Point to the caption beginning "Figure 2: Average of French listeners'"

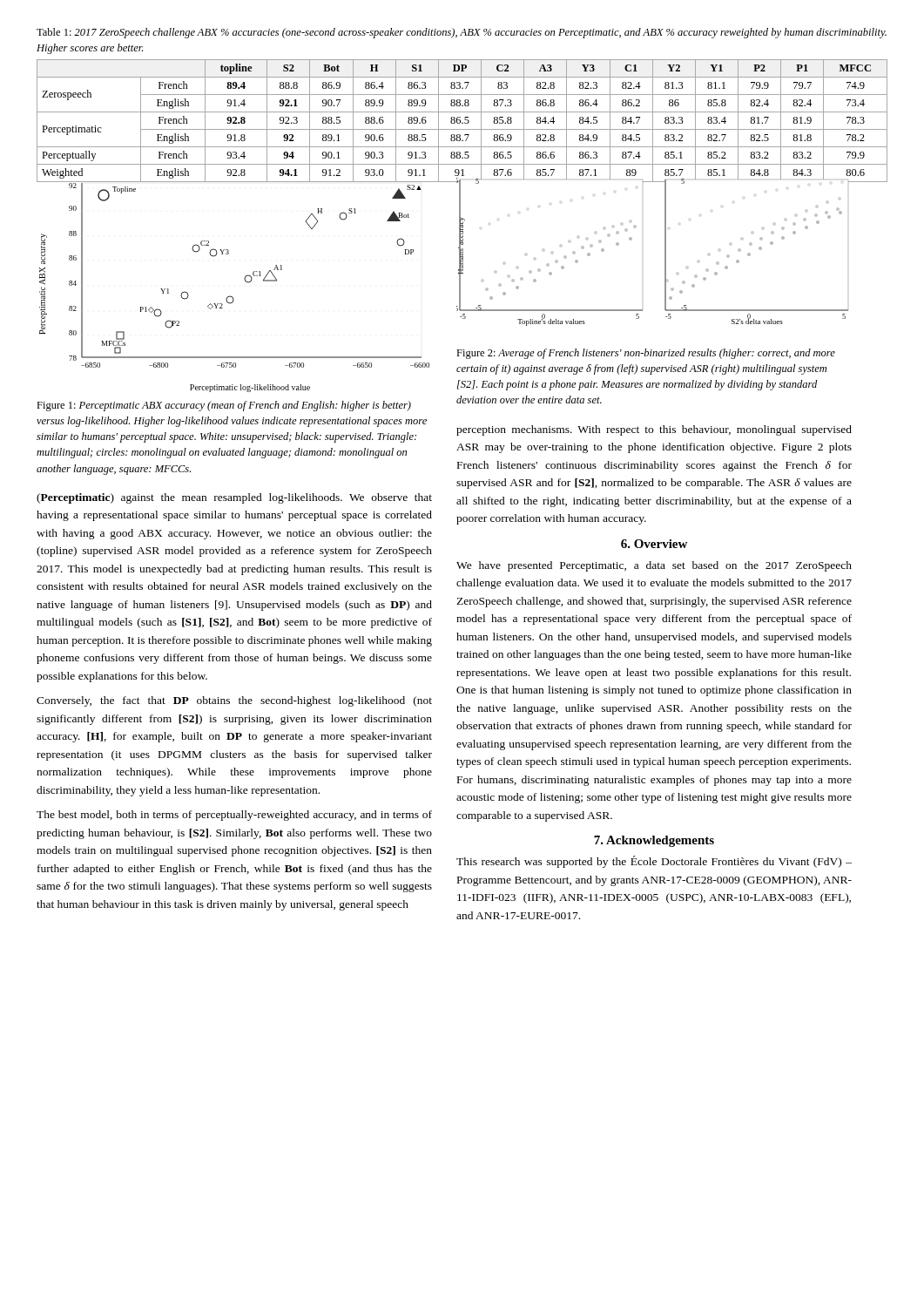click(646, 377)
